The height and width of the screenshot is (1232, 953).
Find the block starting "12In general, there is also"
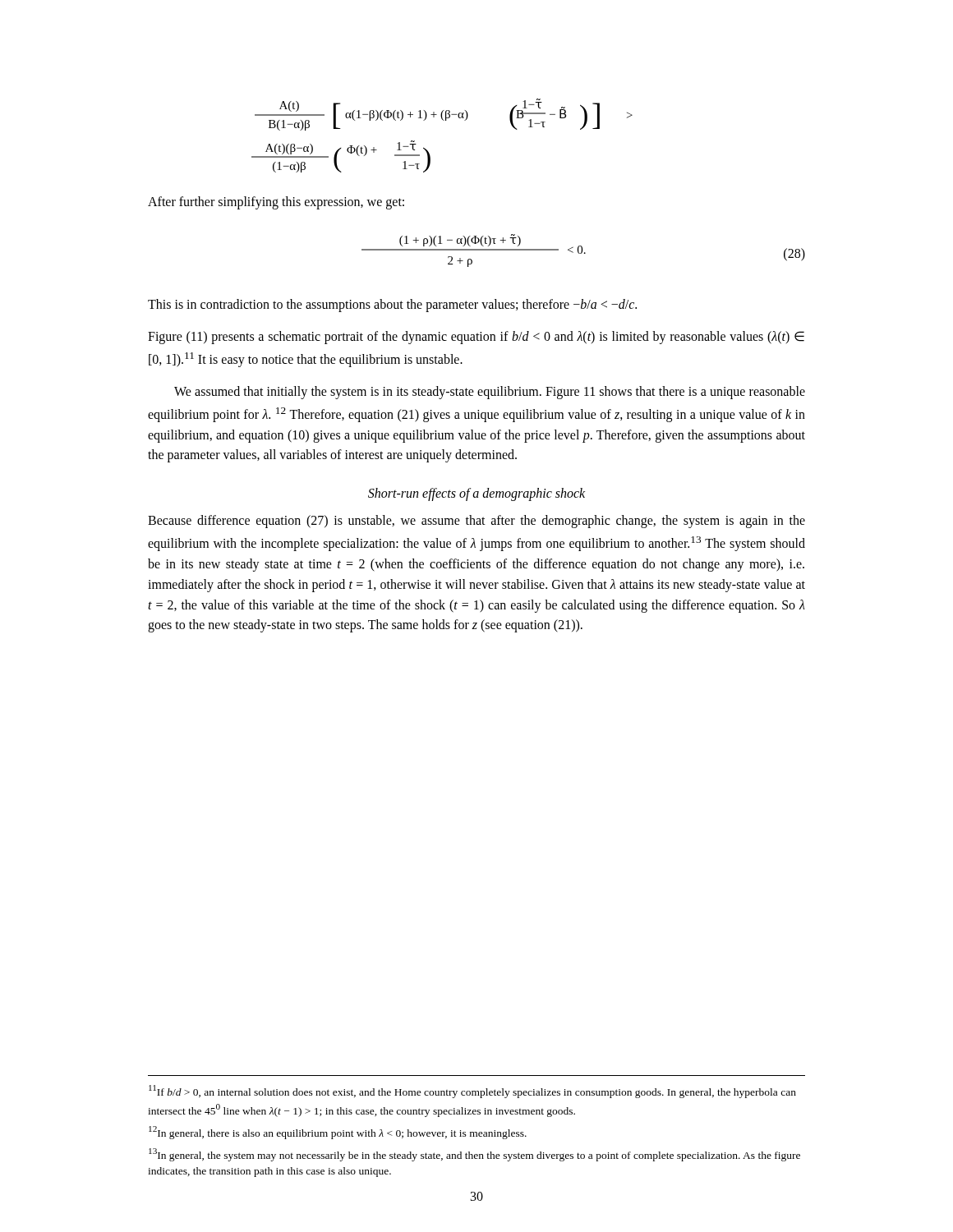[337, 1131]
